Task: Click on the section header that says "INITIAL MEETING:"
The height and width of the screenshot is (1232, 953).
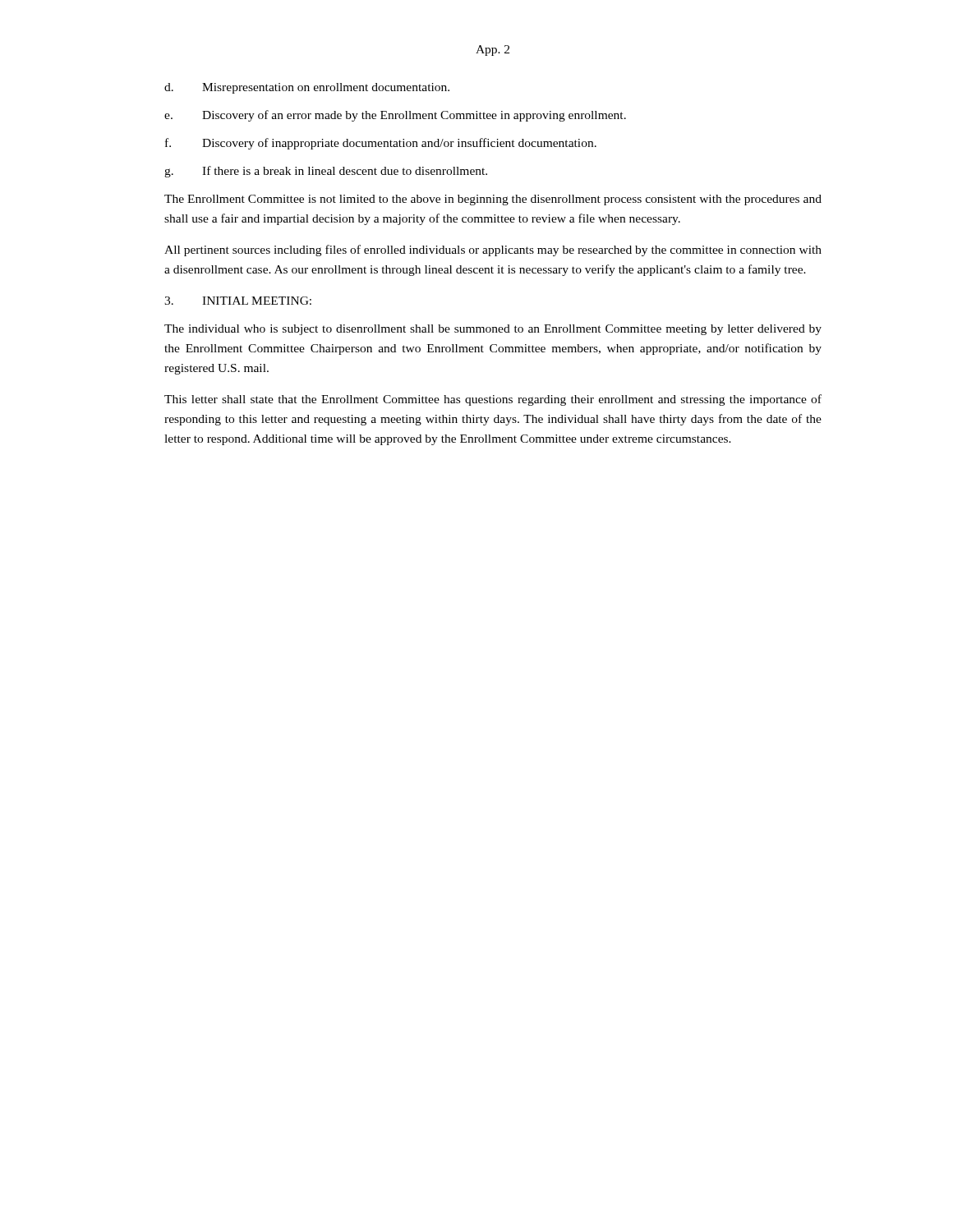Action: coord(257,300)
